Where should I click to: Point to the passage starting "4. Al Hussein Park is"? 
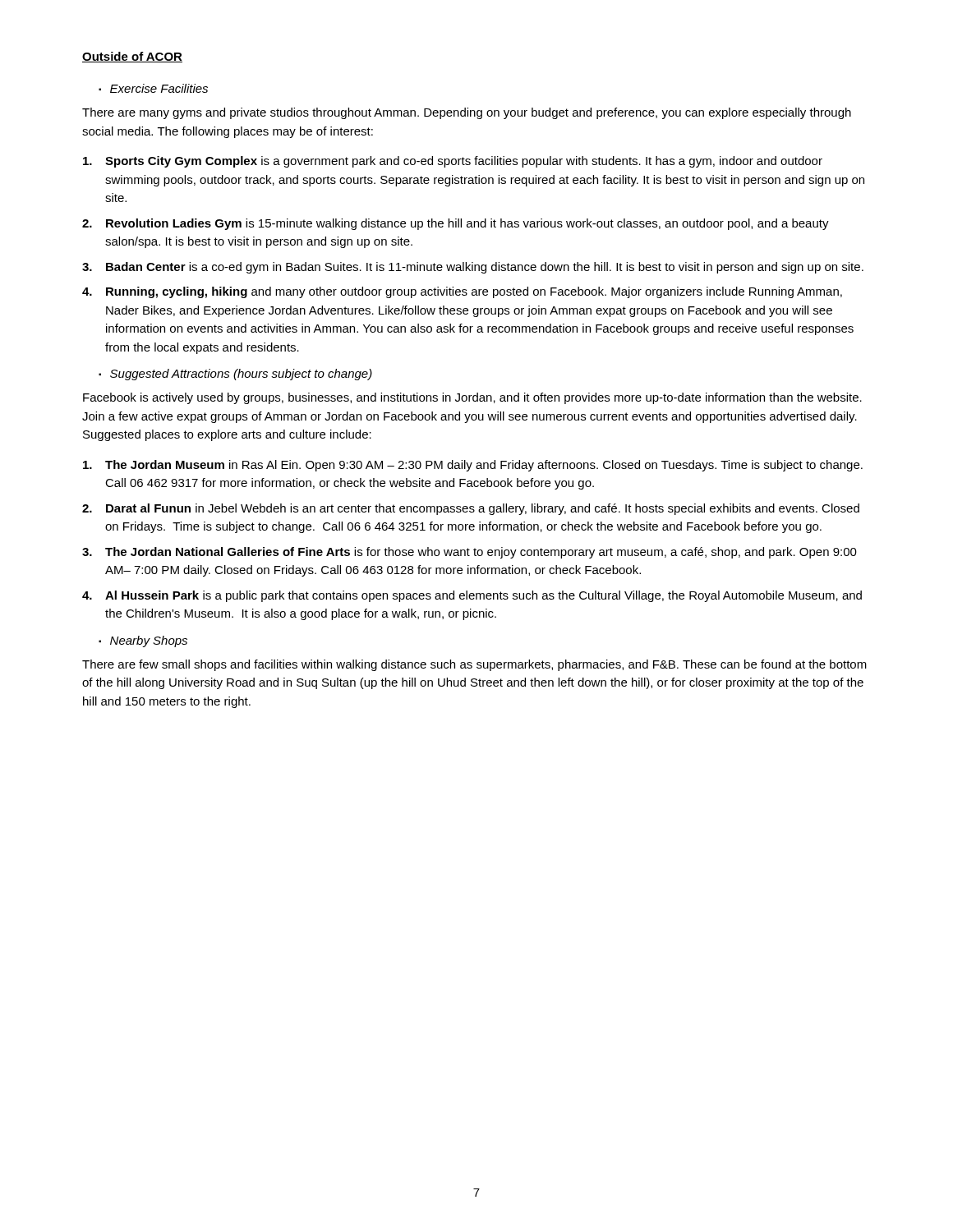click(476, 605)
